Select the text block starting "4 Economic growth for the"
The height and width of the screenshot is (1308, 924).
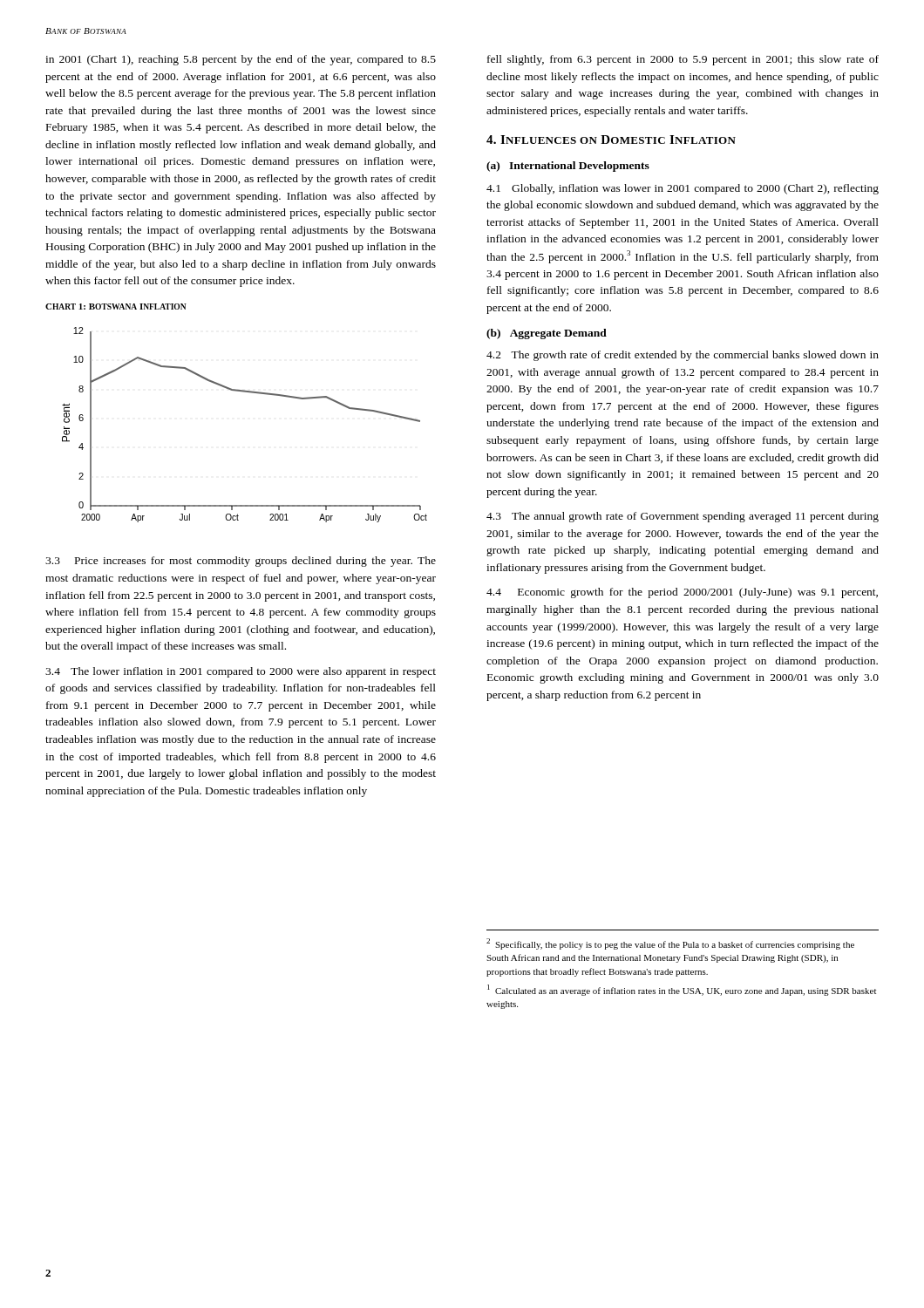(x=683, y=643)
